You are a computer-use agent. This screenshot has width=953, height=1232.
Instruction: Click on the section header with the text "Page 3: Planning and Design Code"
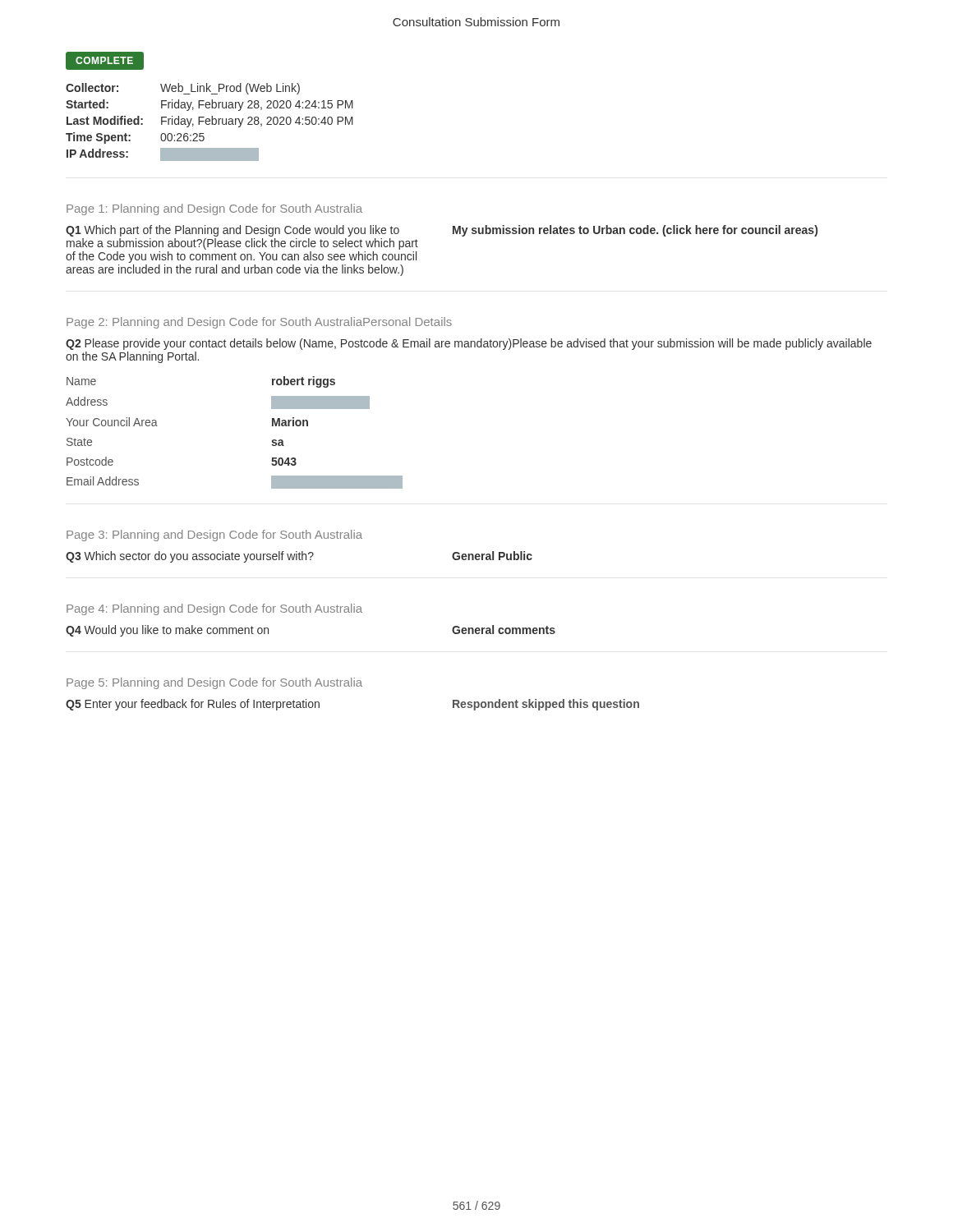[214, 534]
